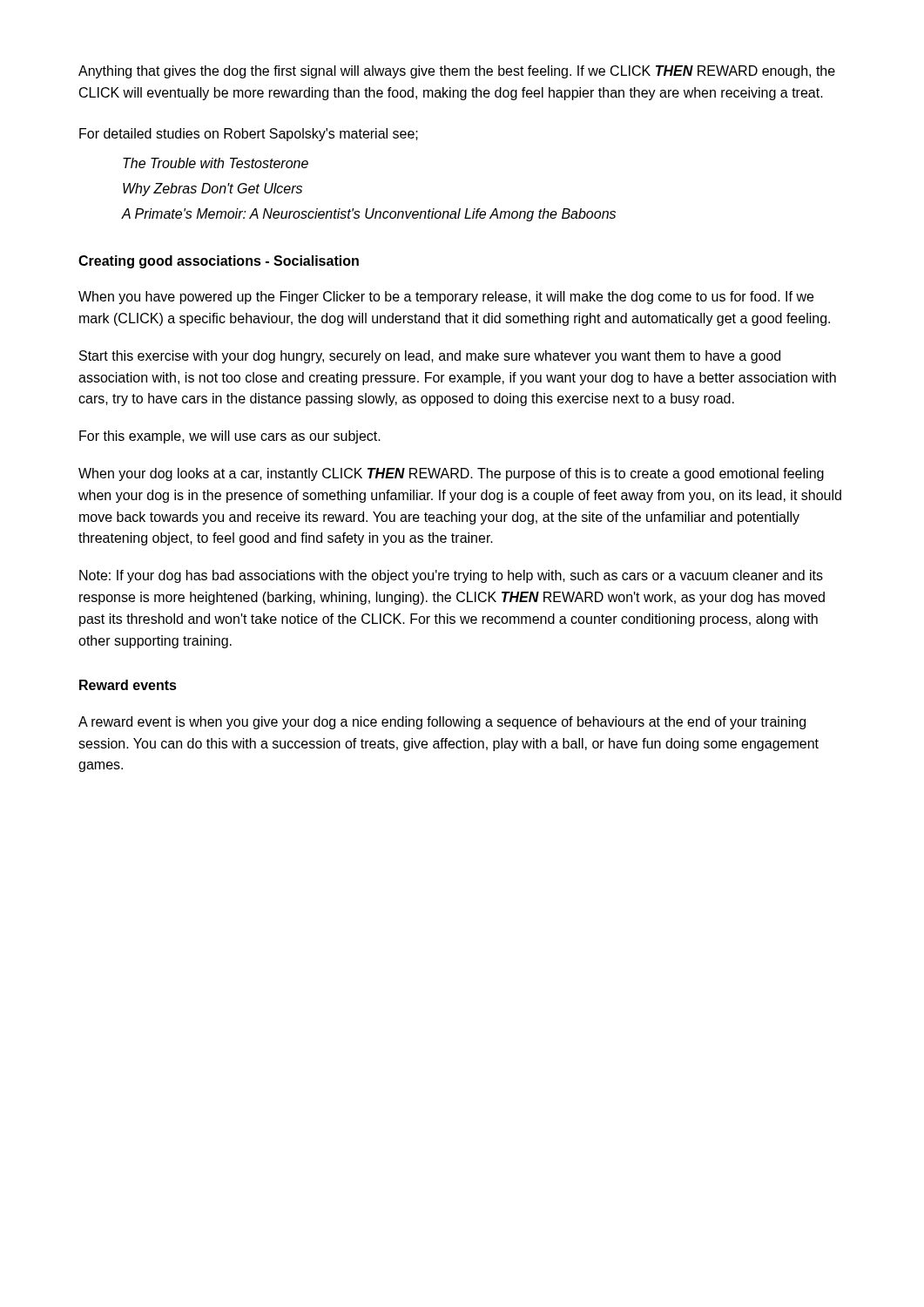Find the block on this page that starts "When your dog looks at a"
924x1307 pixels.
[x=460, y=506]
